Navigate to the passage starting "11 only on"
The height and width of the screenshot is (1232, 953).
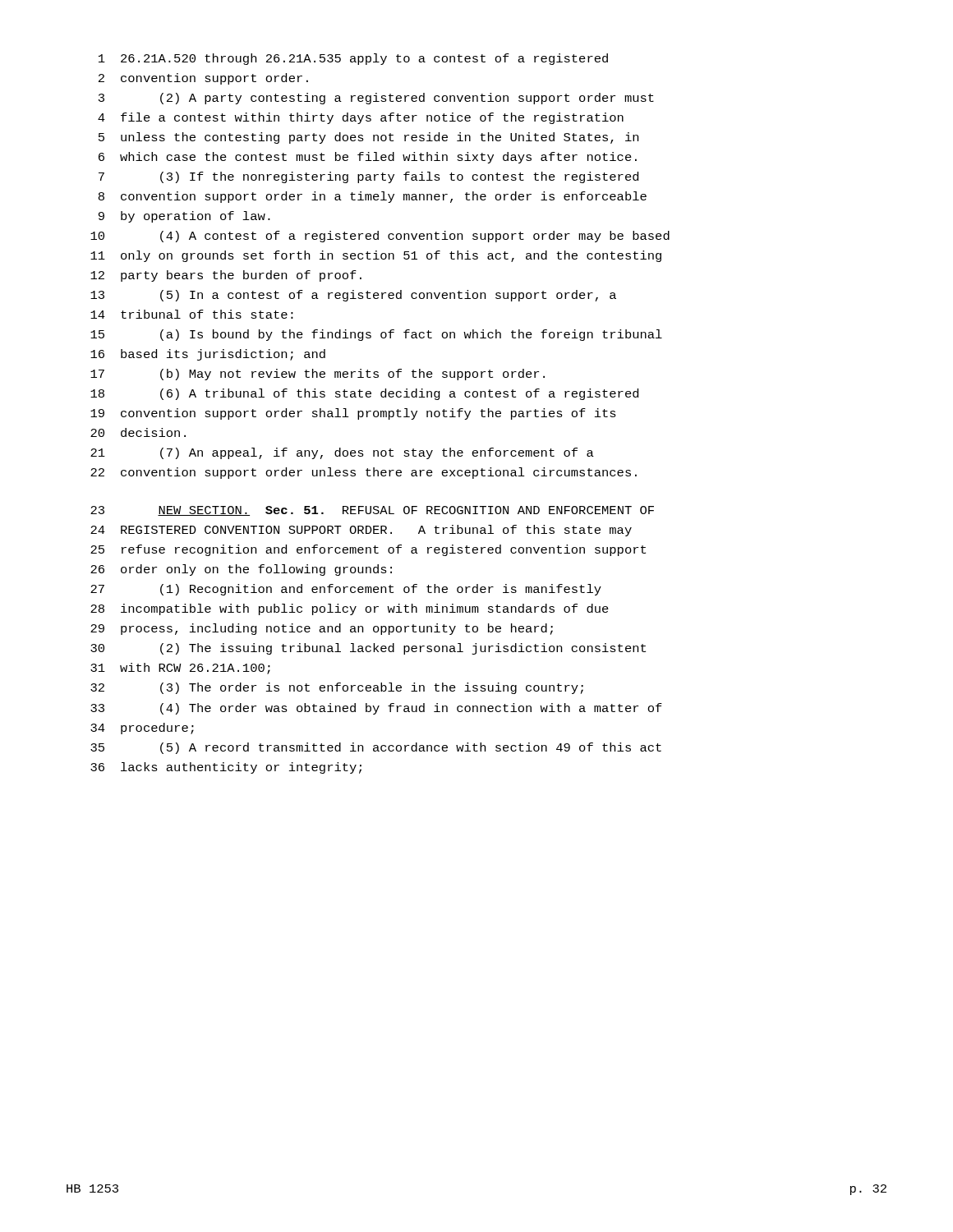(x=476, y=256)
